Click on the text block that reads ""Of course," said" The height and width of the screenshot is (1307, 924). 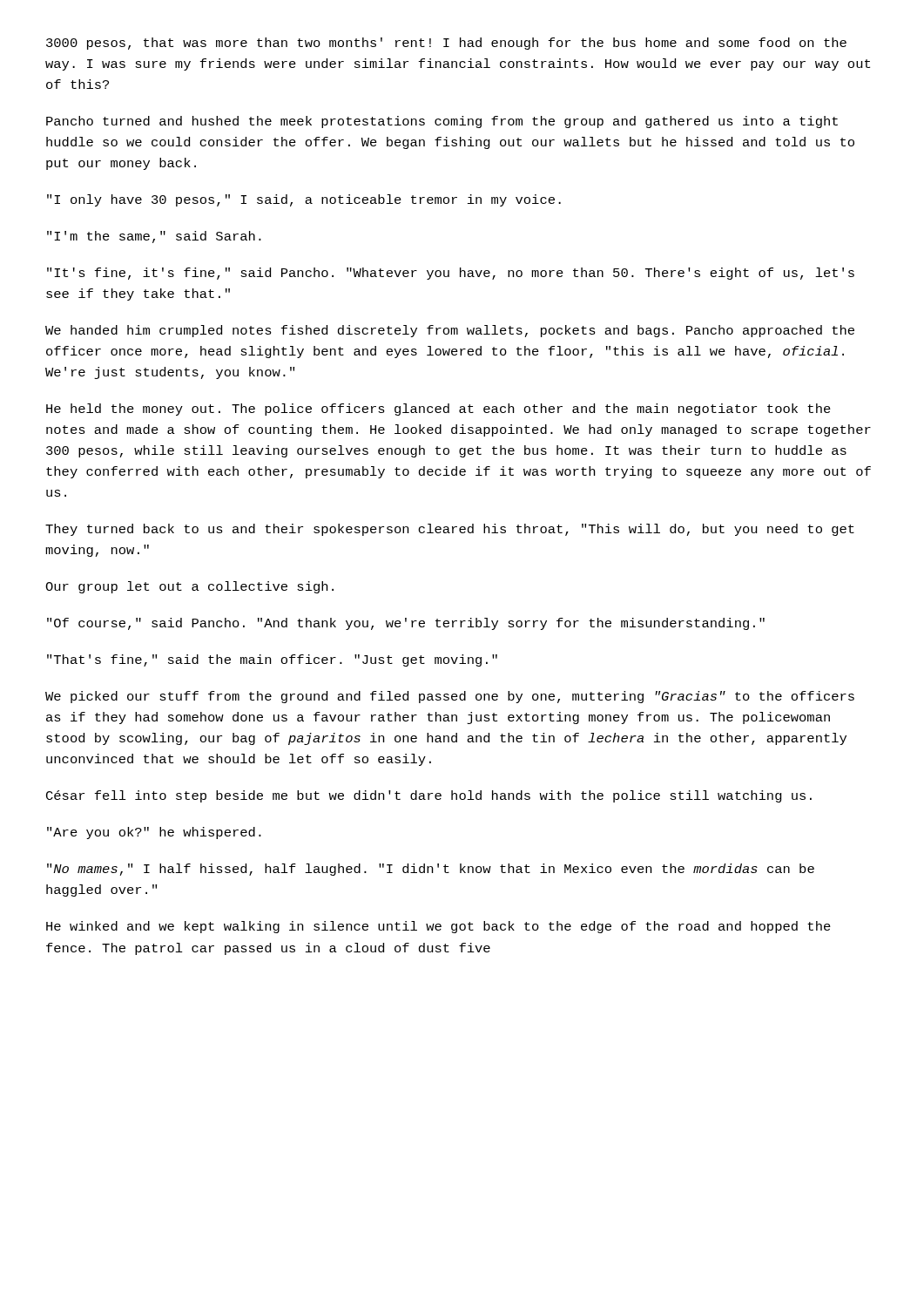click(406, 624)
